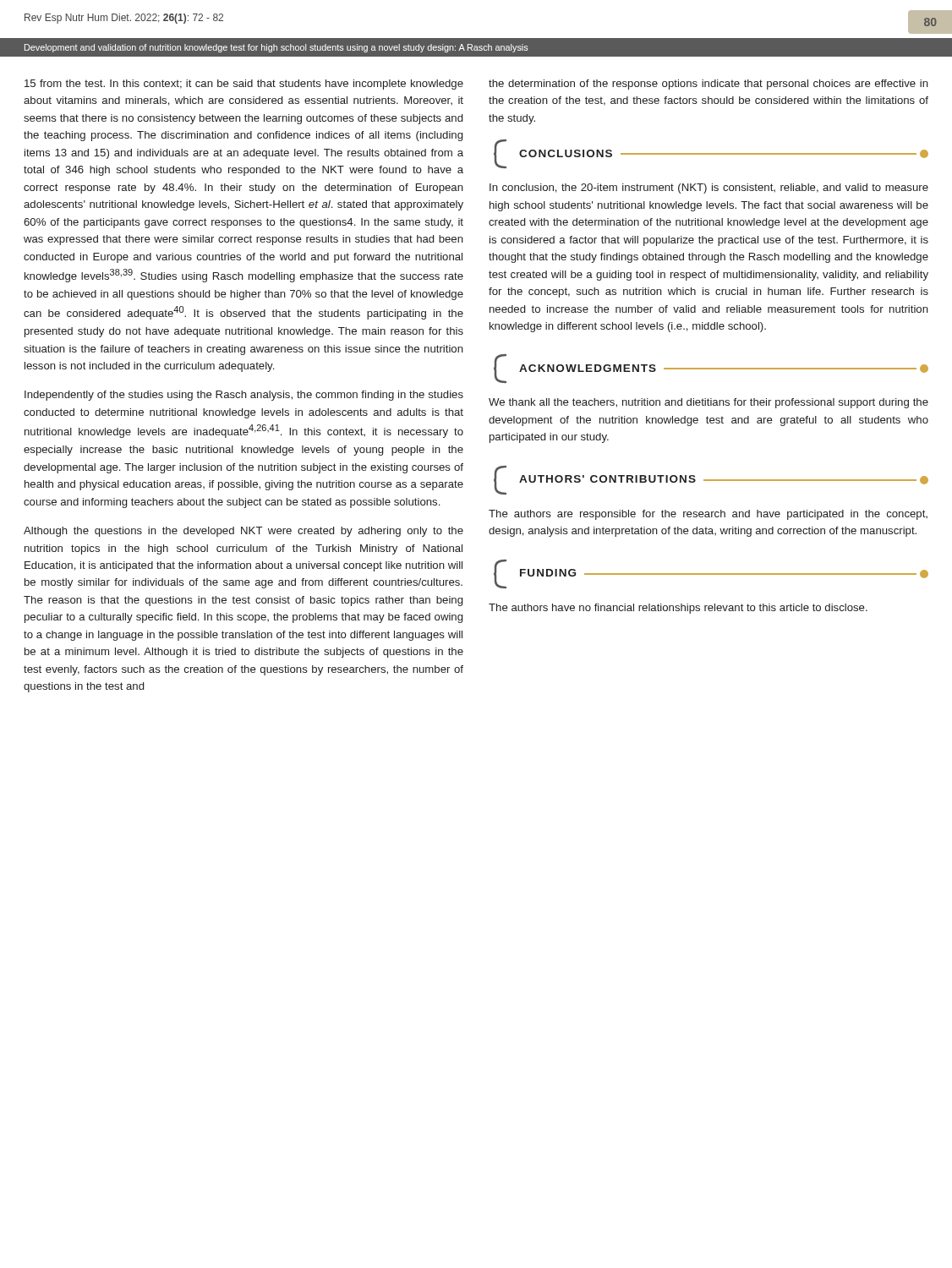Find the text block starting "the determination of"

pos(708,101)
